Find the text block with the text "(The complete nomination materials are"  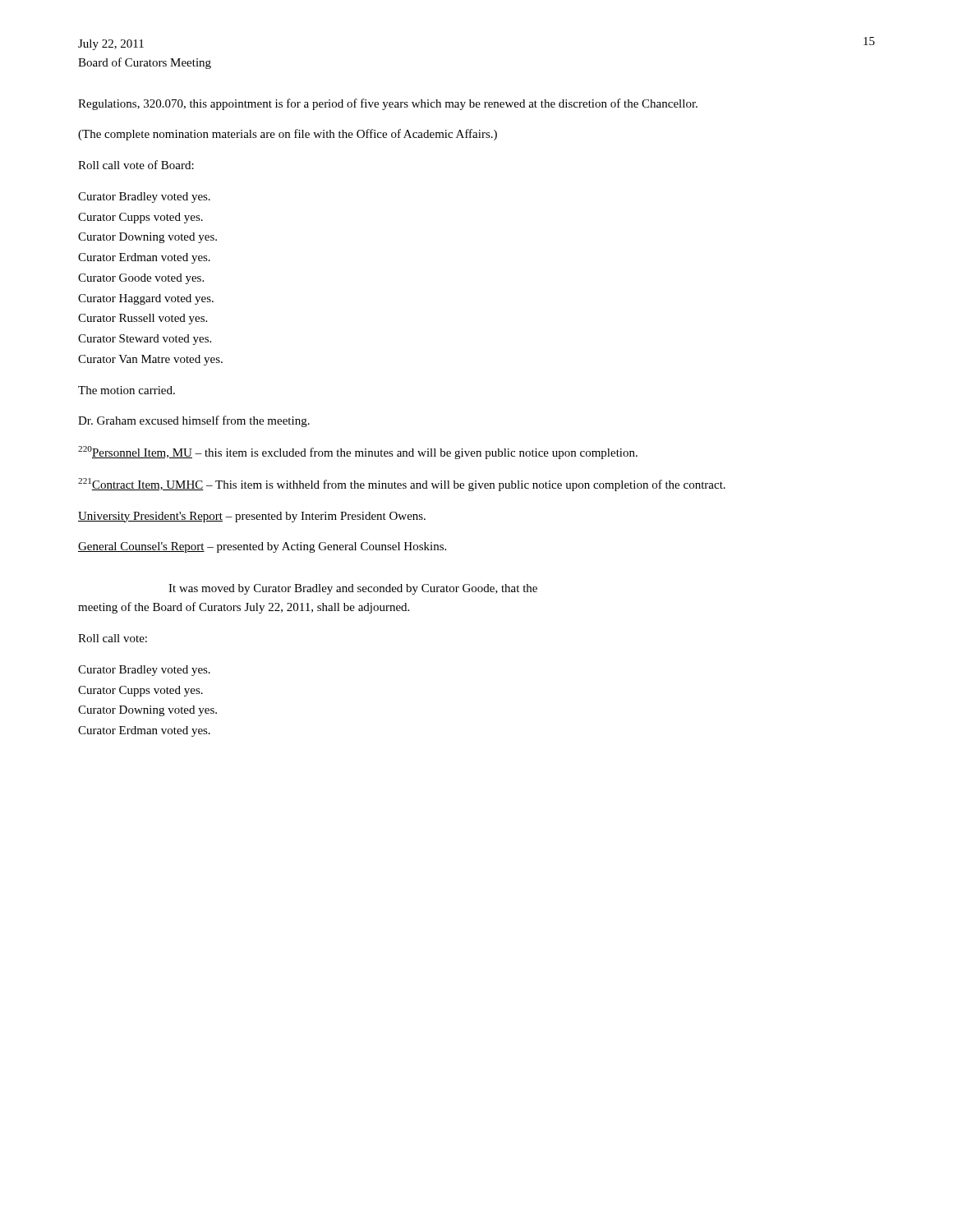288,134
